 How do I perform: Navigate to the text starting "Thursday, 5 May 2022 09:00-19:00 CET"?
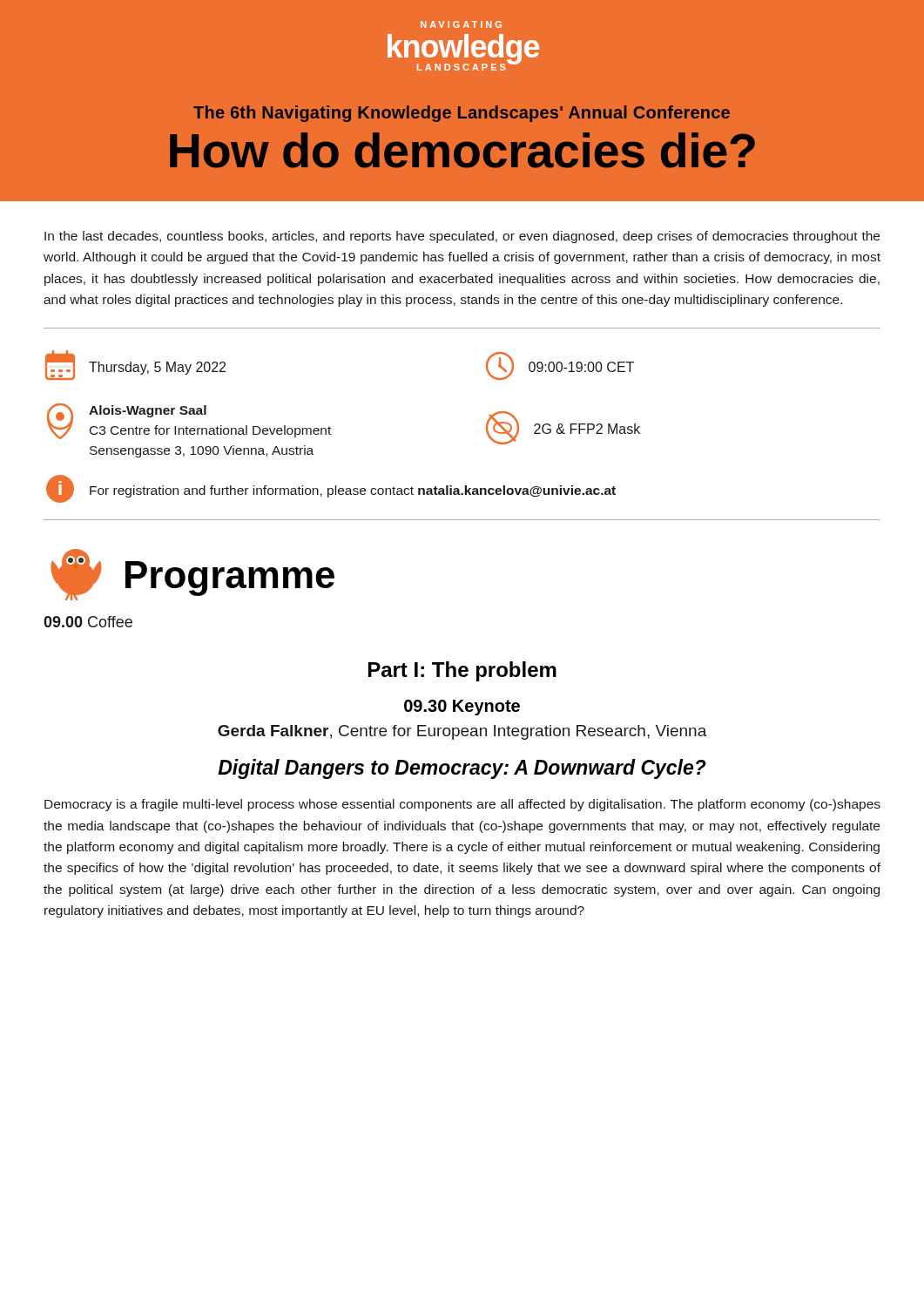pos(60,362)
